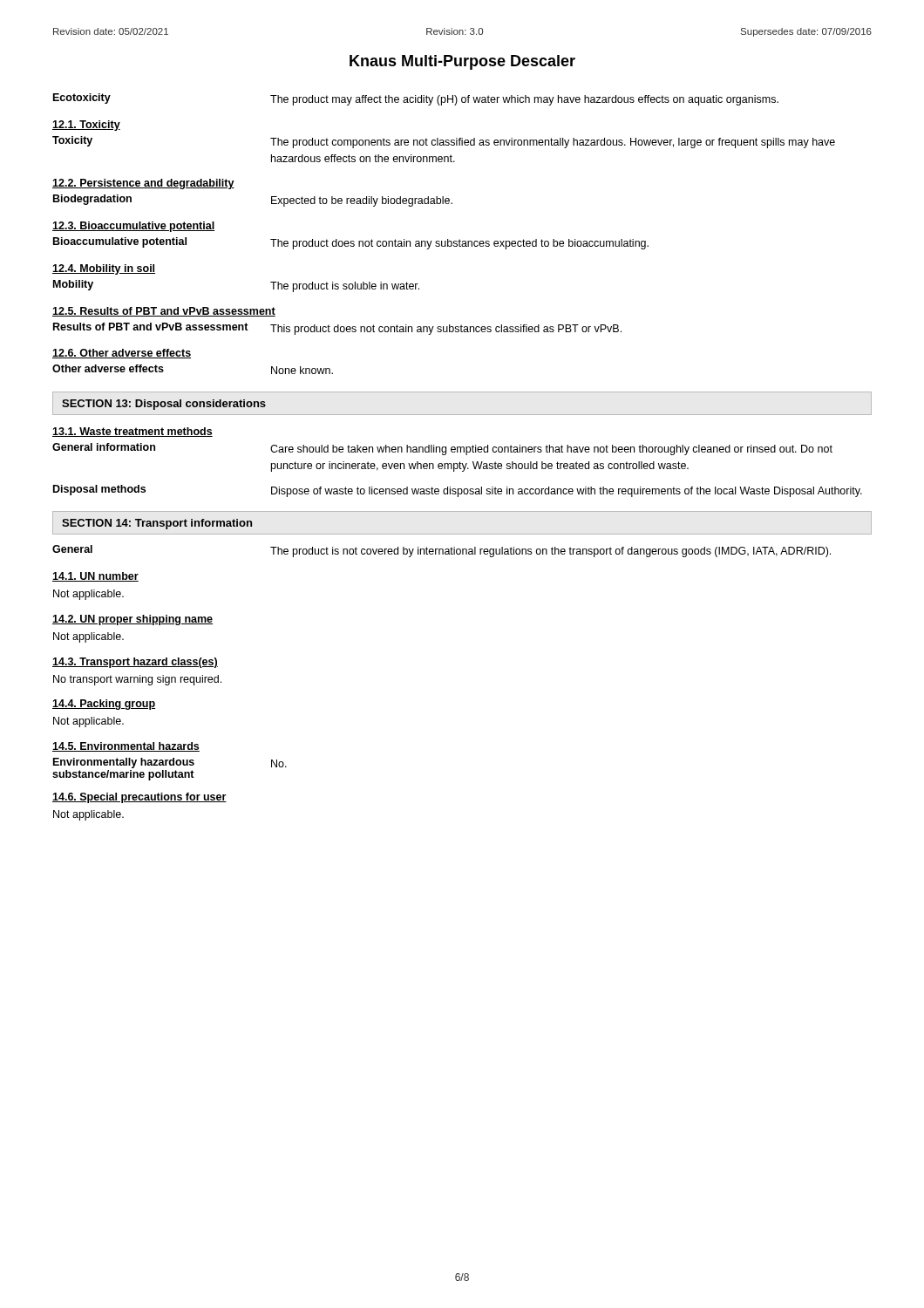Click the passage that begins "Ecotoxicity The product may affect"
This screenshot has width=924, height=1308.
[x=462, y=100]
